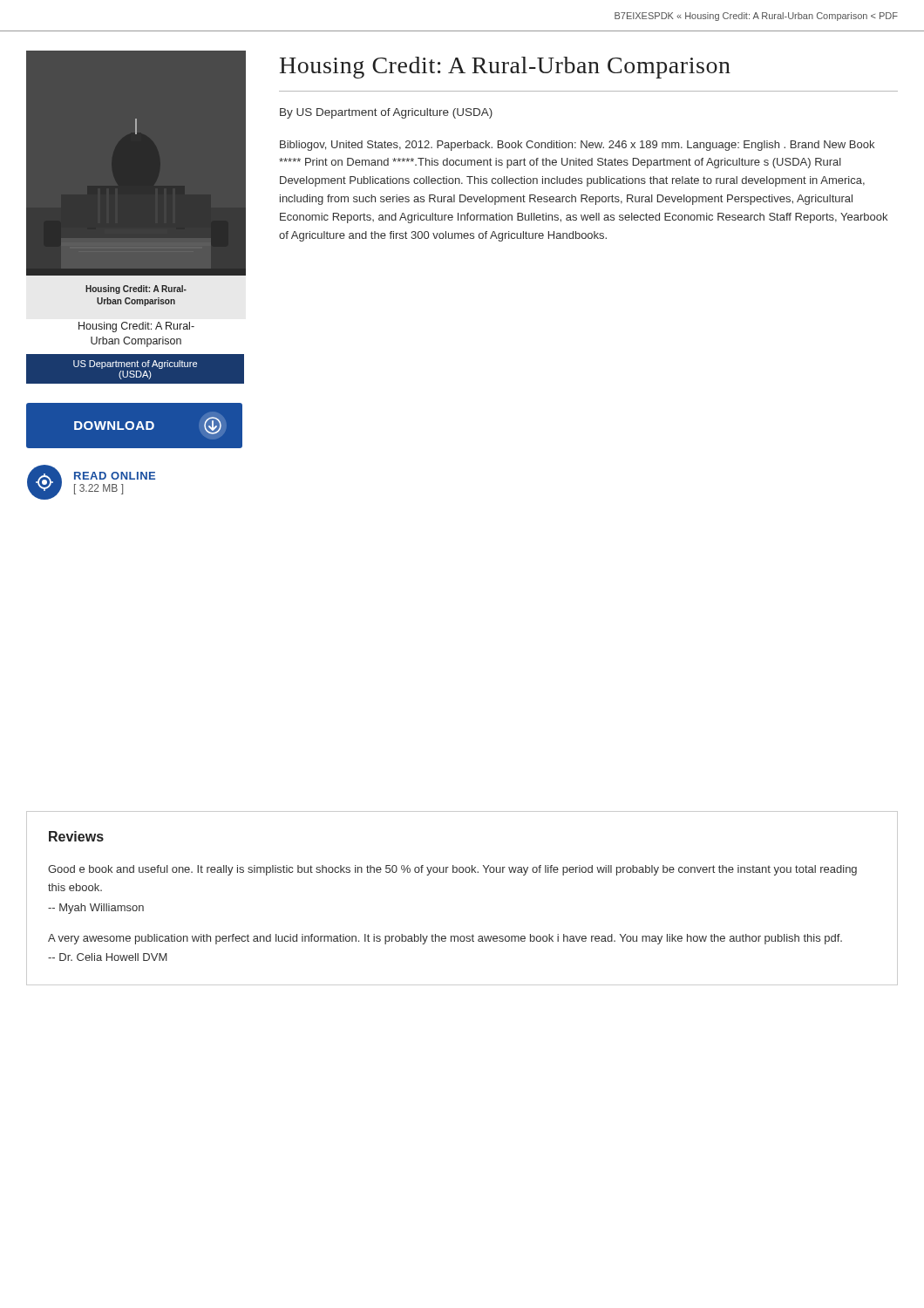
Task: Select the photo
Action: (136, 185)
